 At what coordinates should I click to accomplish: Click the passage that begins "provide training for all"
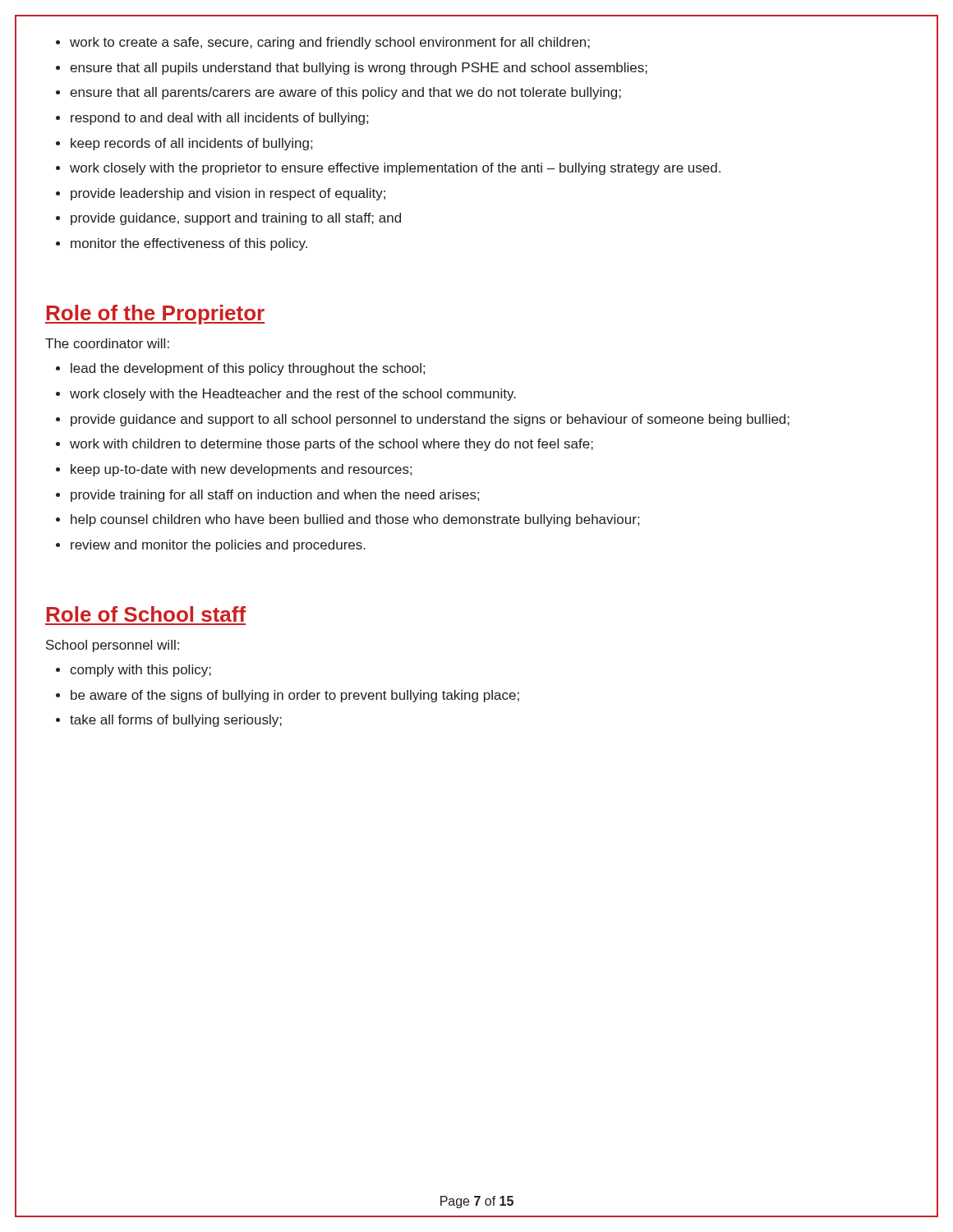click(x=489, y=495)
